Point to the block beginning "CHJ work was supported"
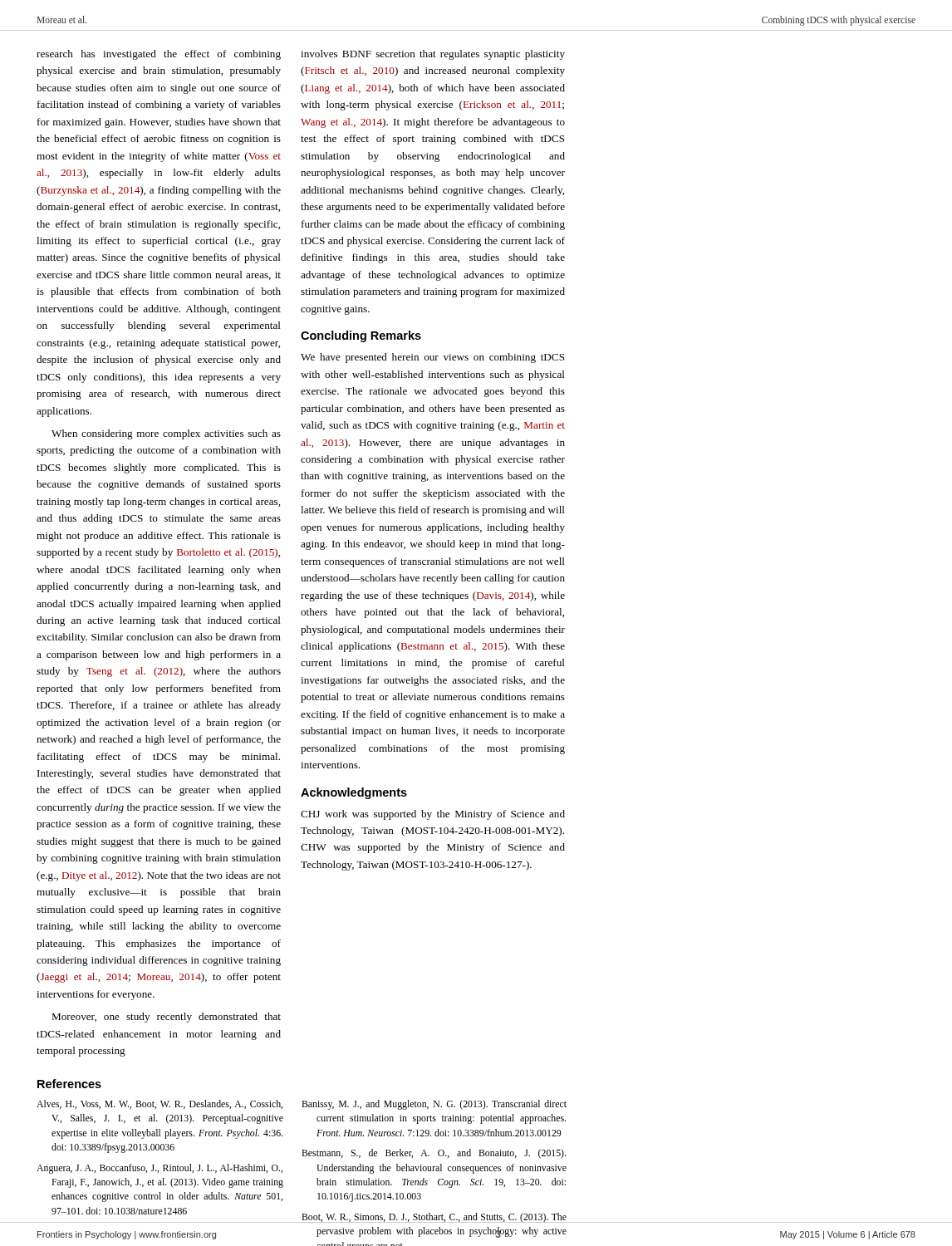Viewport: 952px width, 1246px height. pos(433,839)
